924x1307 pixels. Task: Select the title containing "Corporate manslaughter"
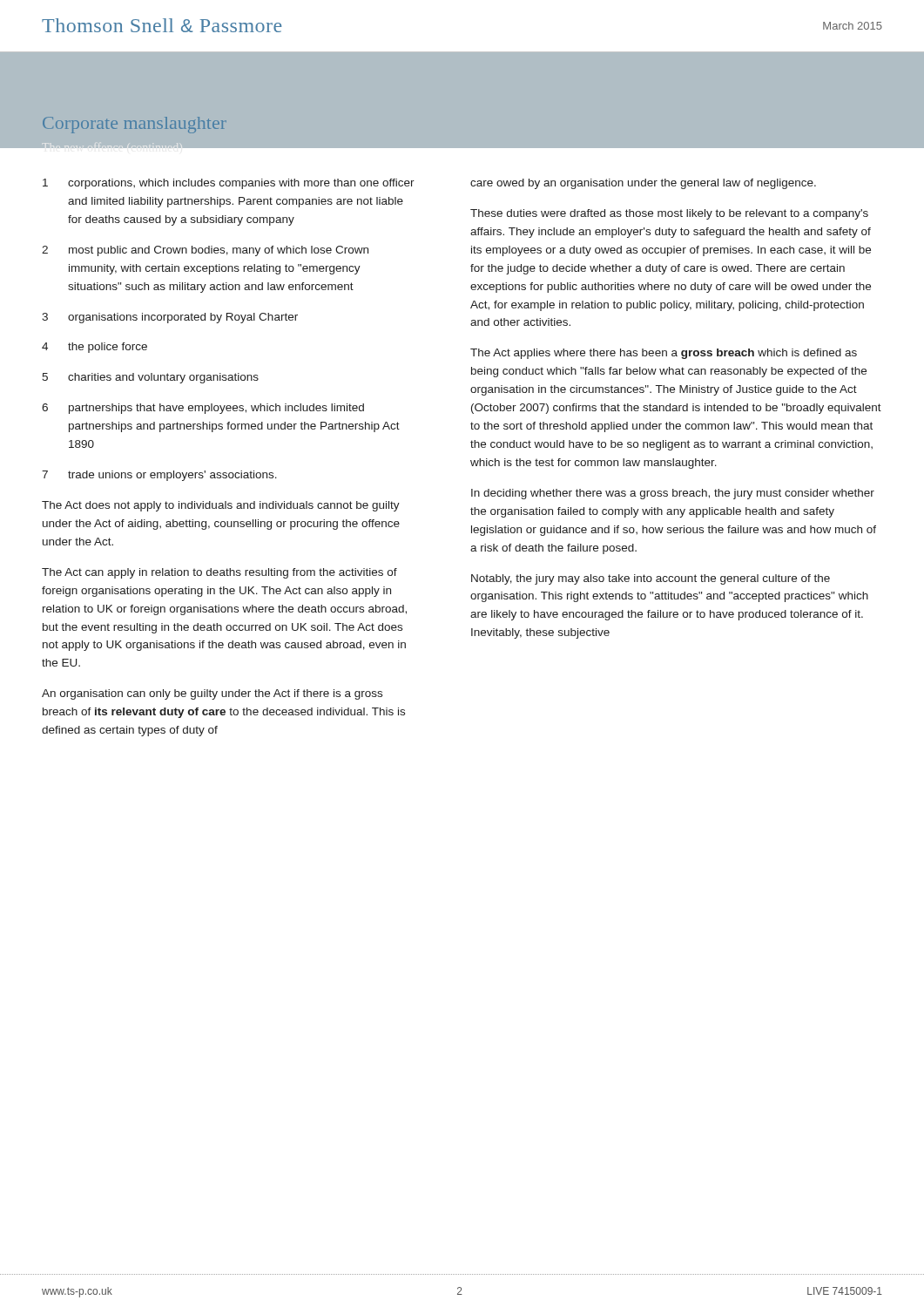pyautogui.click(x=134, y=122)
